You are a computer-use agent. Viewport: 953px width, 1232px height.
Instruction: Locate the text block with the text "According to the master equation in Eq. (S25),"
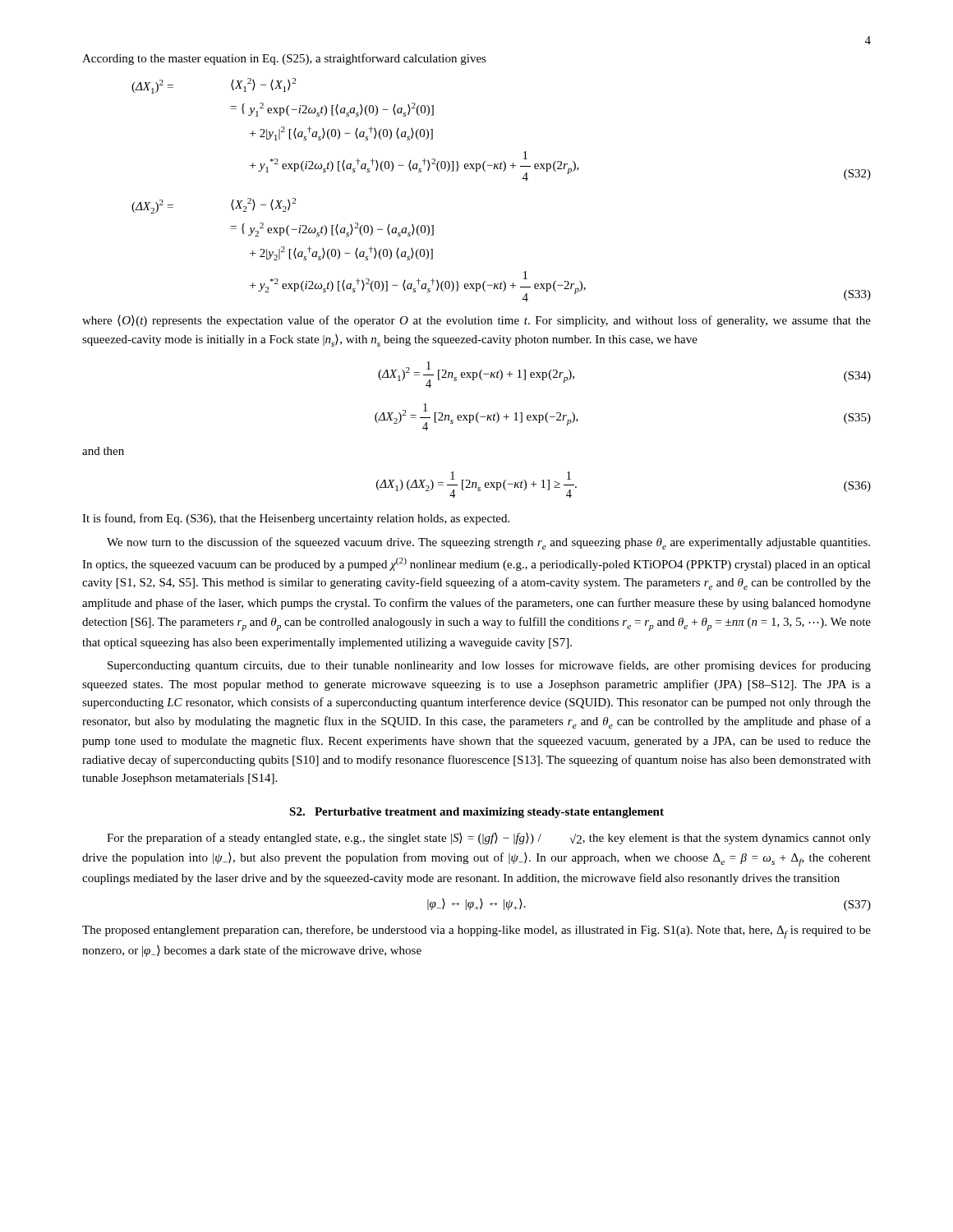[284, 58]
